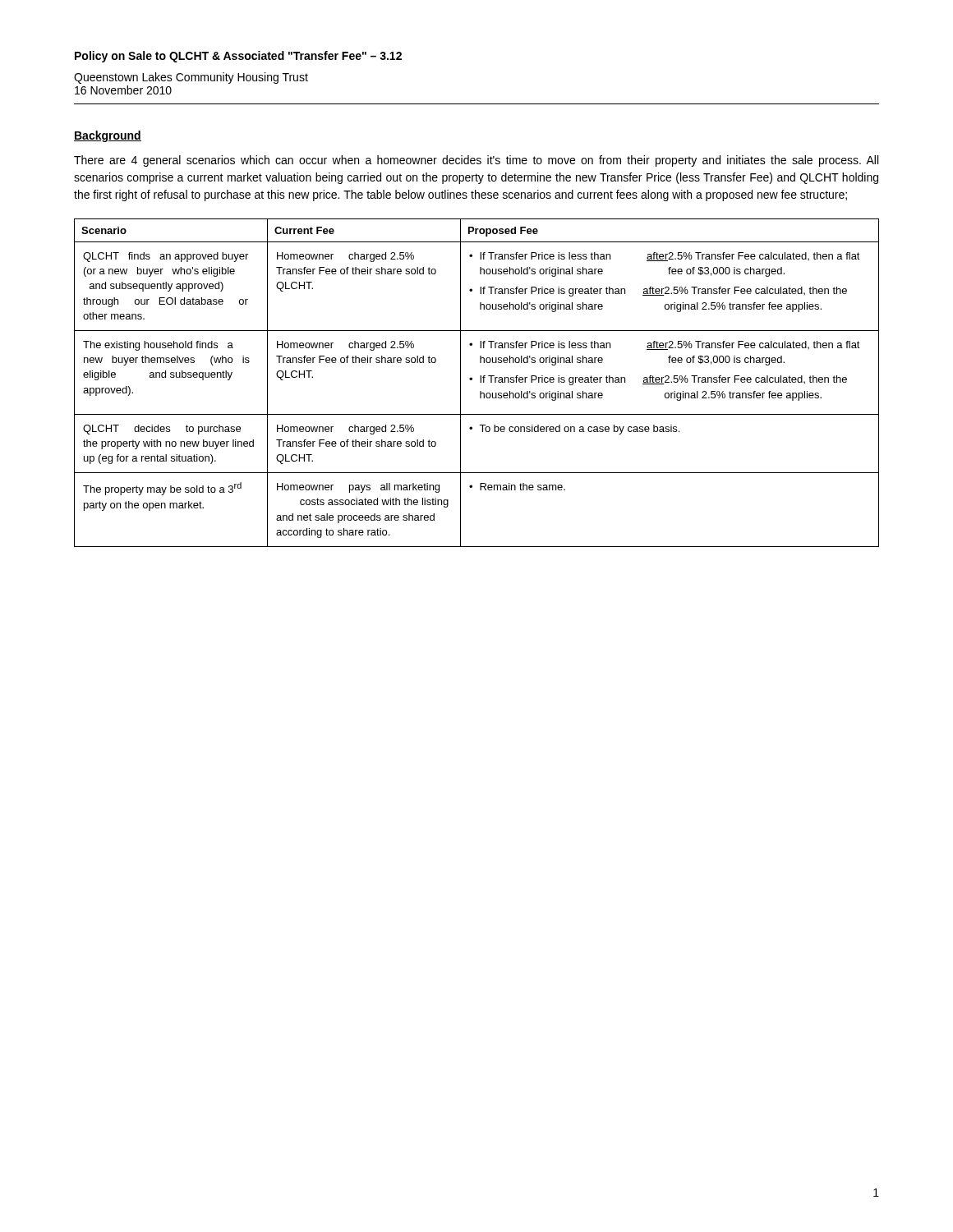Locate the passage starting "Queenstown Lakes Community Housing Trust 16"
953x1232 pixels.
click(x=191, y=84)
